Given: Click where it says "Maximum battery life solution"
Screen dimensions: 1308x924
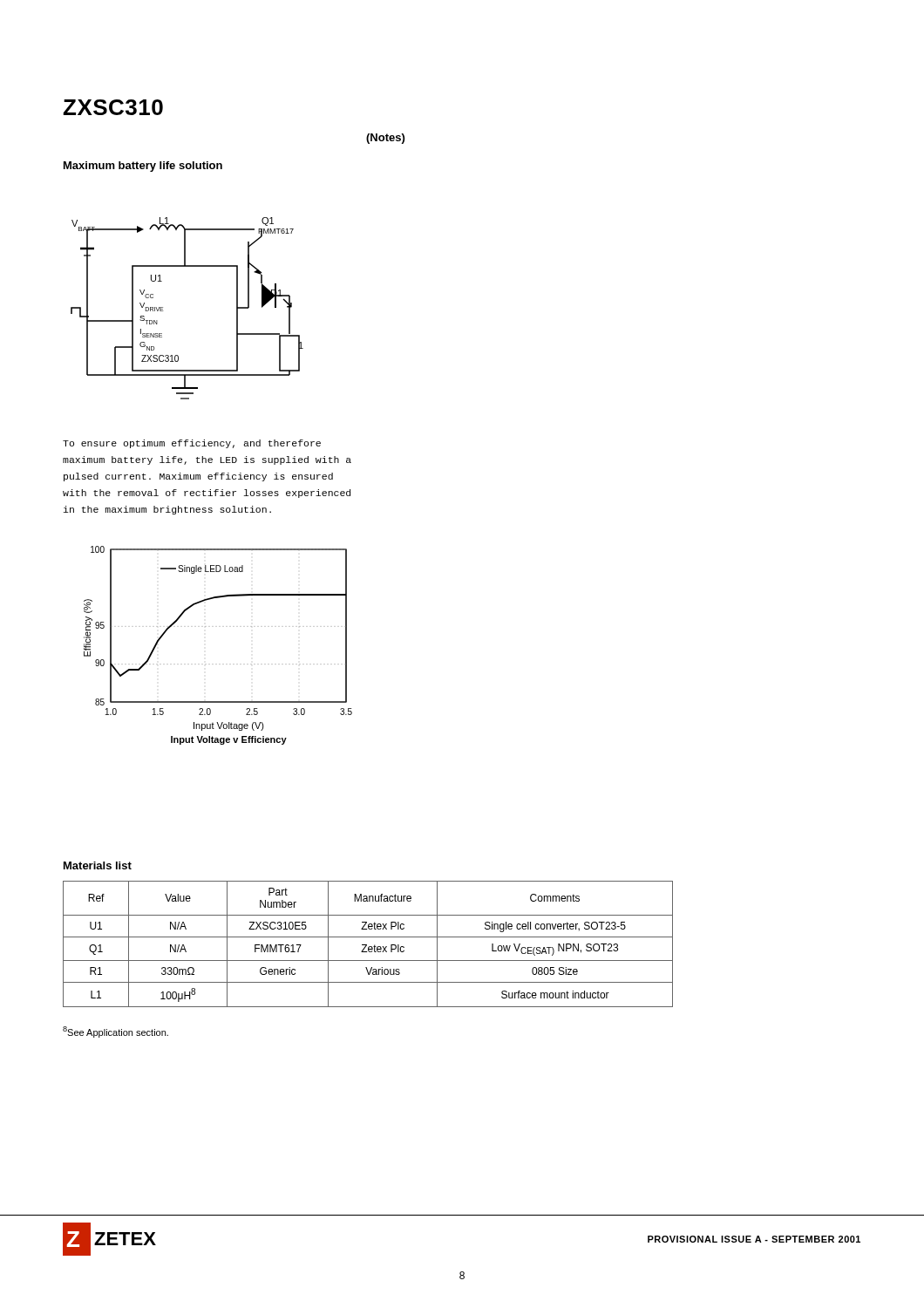Looking at the screenshot, I should [x=143, y=165].
